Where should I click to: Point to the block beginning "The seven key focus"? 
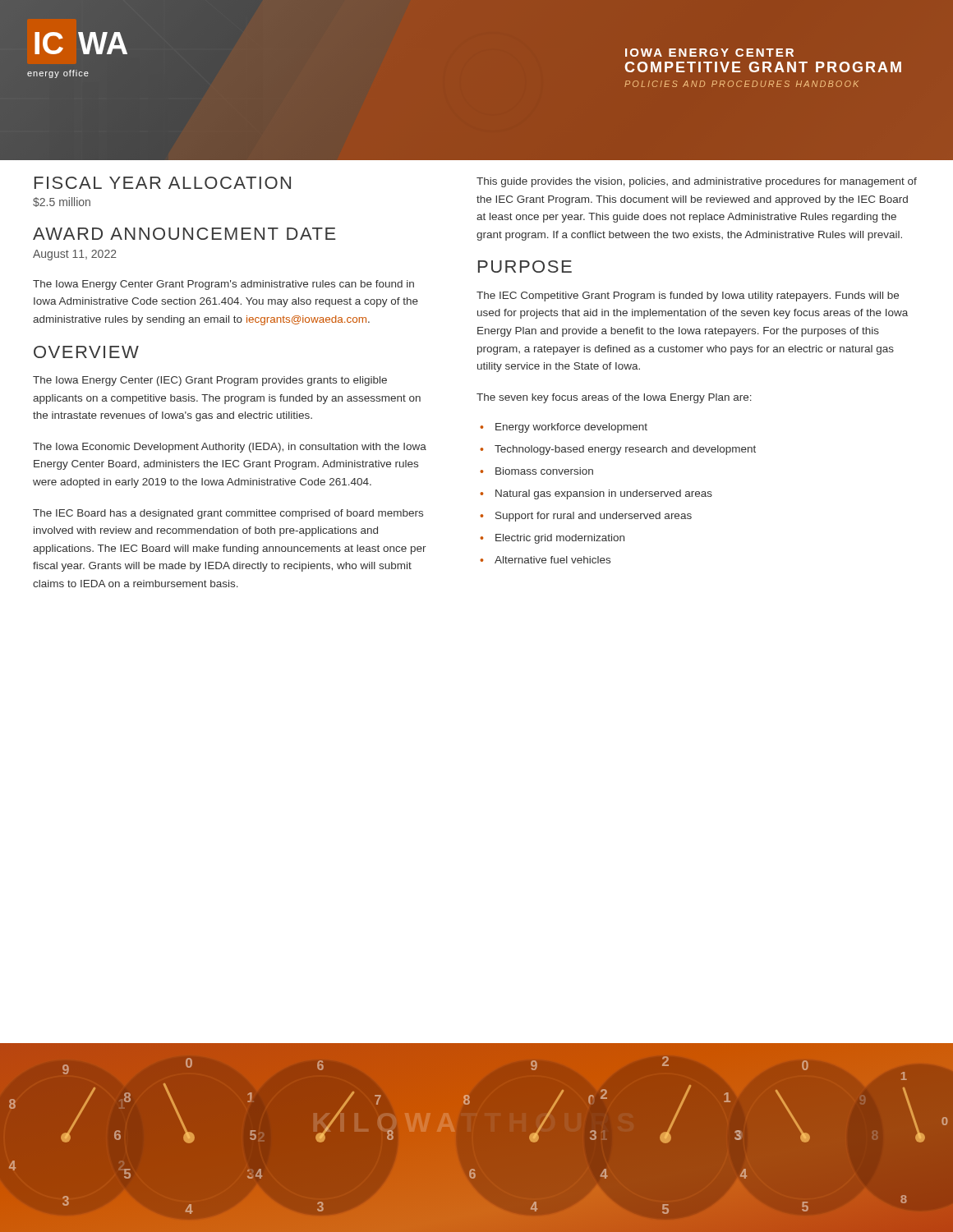pos(698,397)
